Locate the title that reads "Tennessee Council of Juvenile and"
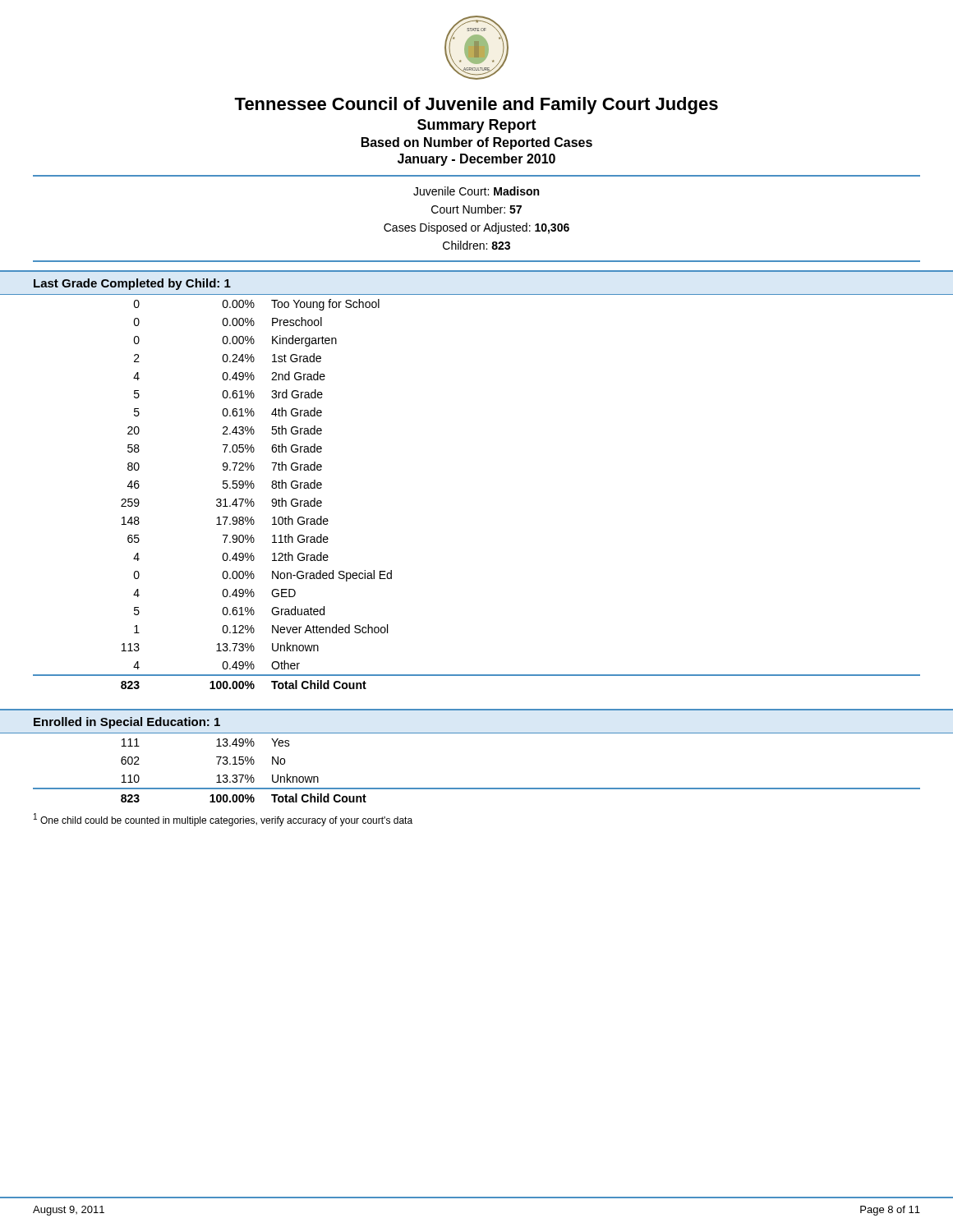 click(x=476, y=104)
